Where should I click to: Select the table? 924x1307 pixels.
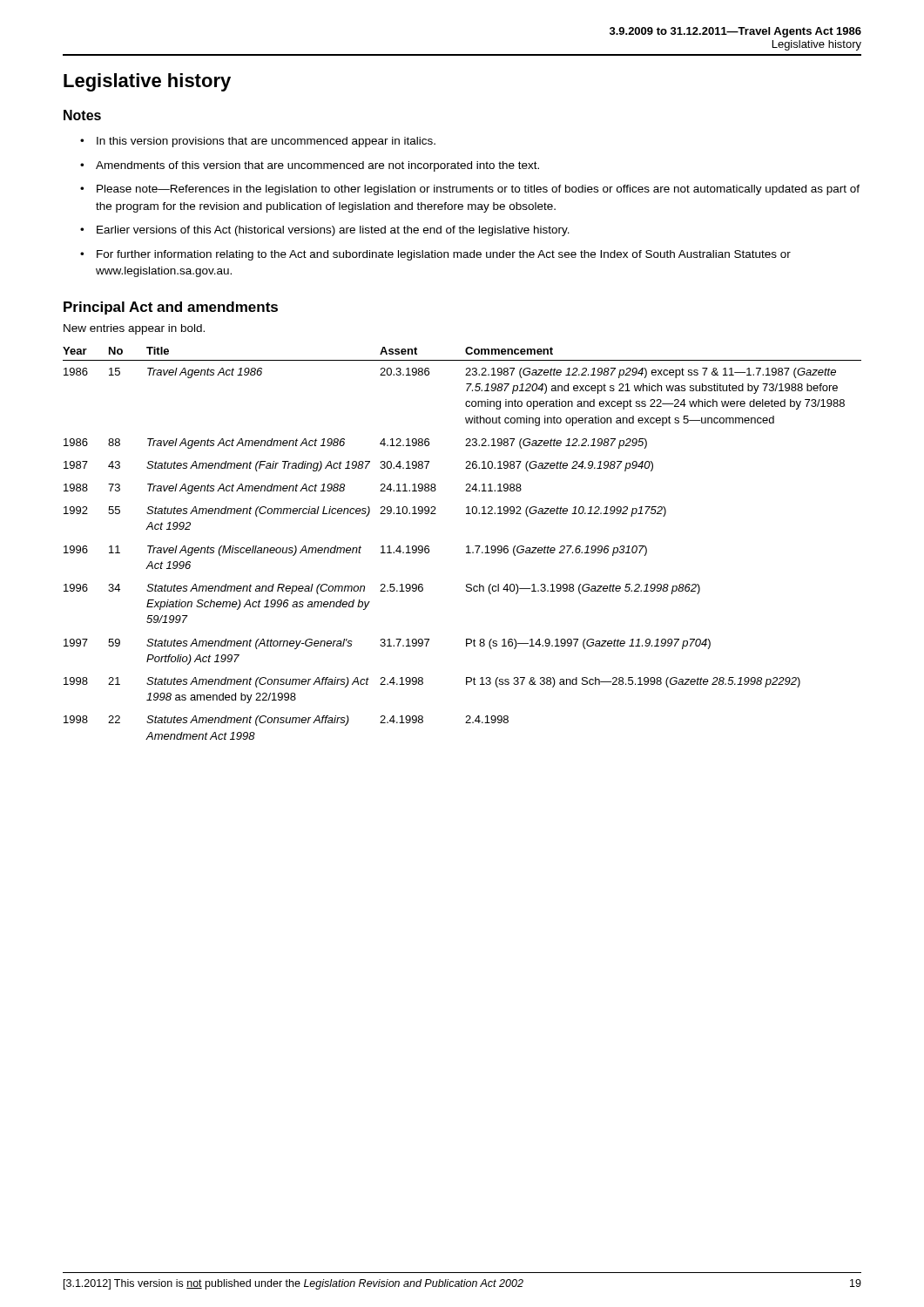tap(462, 544)
